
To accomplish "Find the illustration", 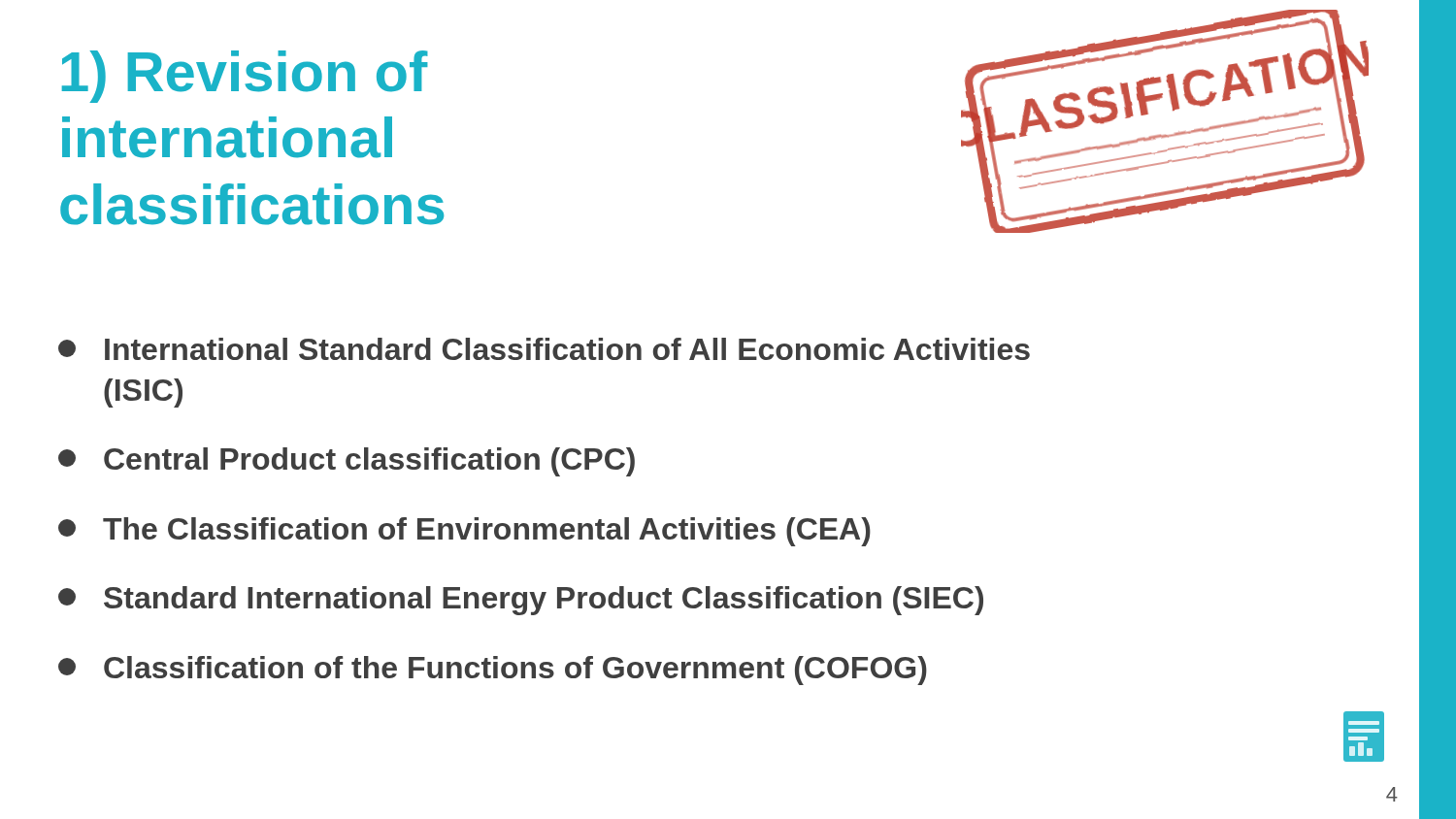I will click(x=1165, y=121).
